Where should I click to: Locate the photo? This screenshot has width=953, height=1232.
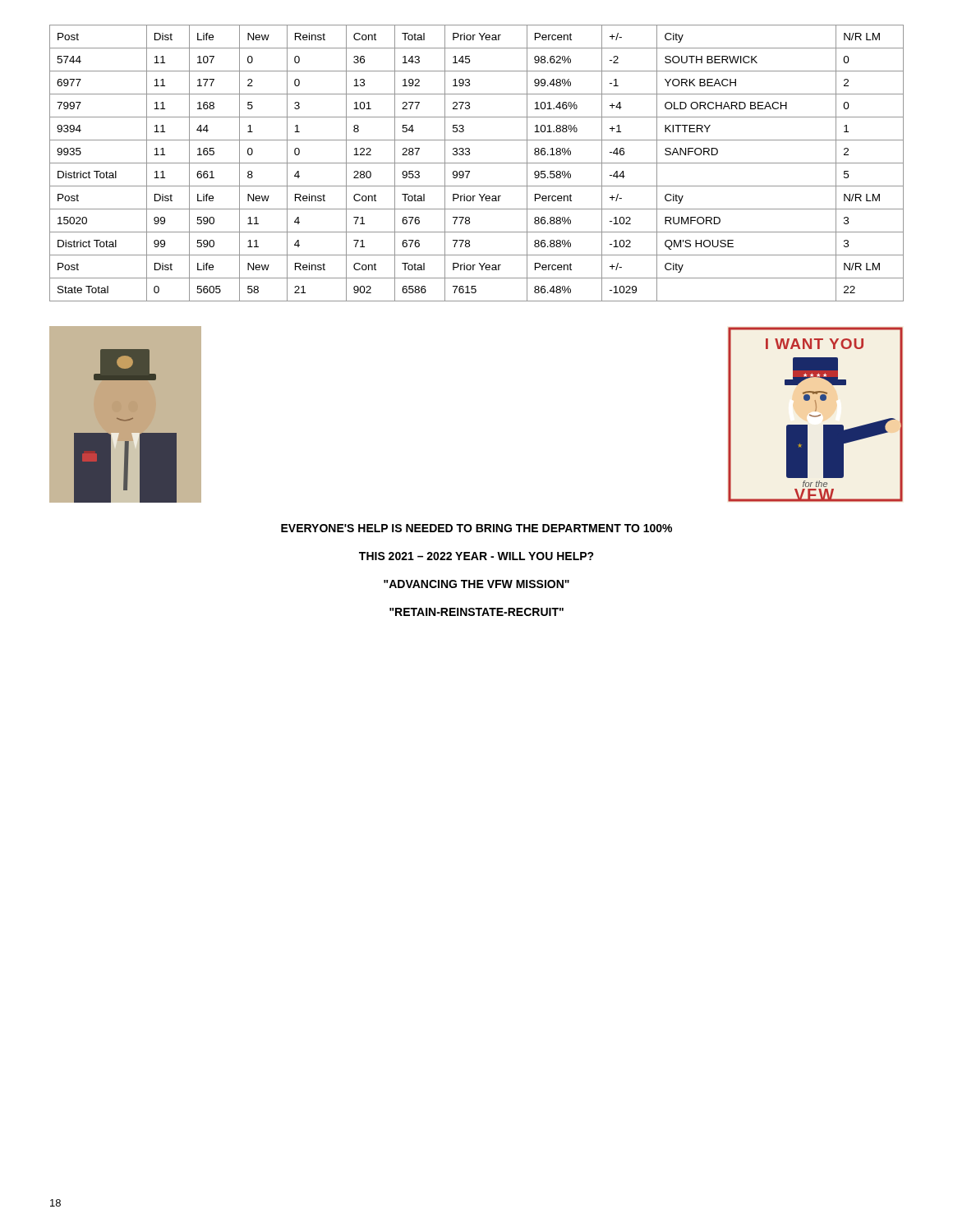tap(125, 416)
